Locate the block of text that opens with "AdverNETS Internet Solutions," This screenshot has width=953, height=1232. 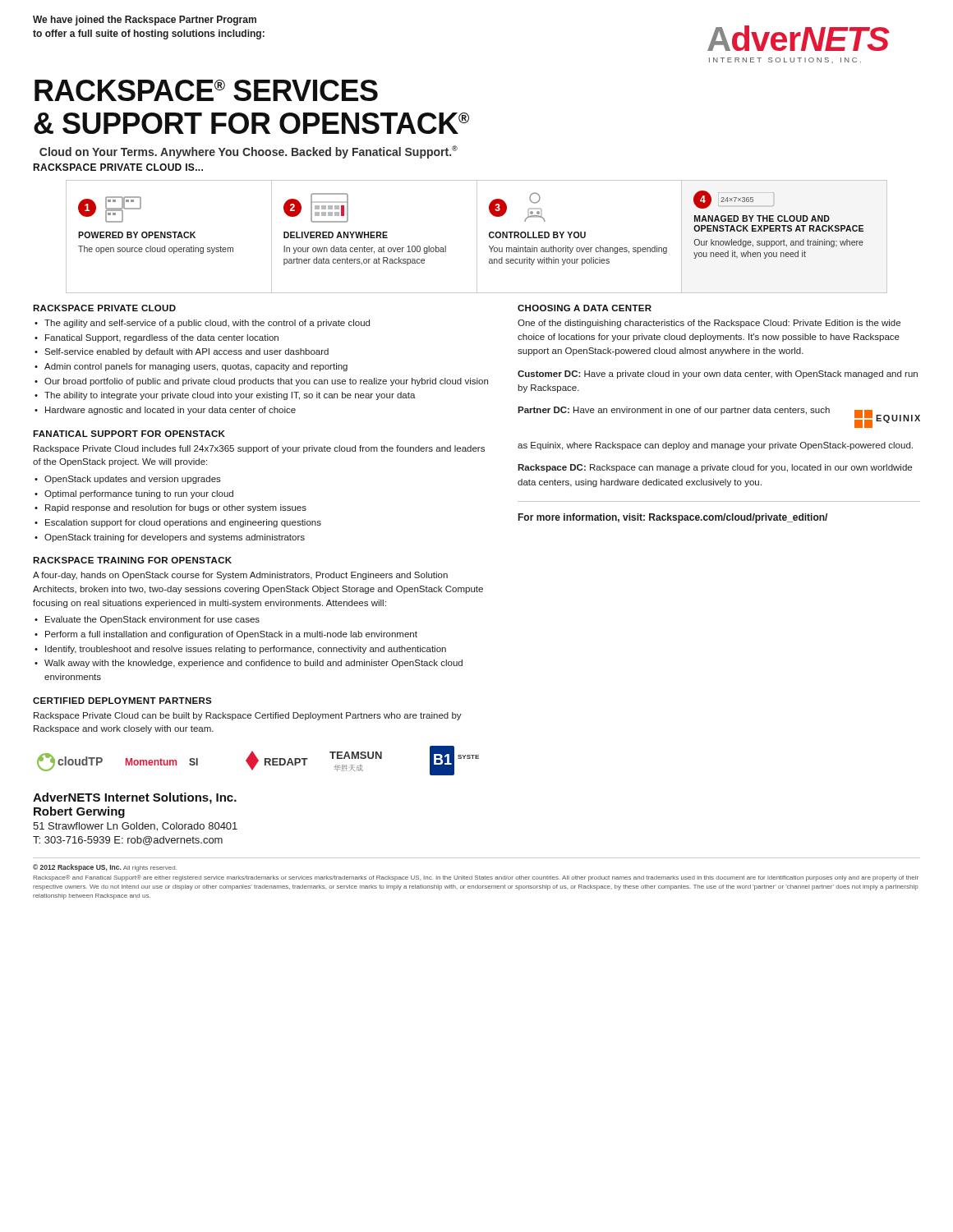(135, 798)
